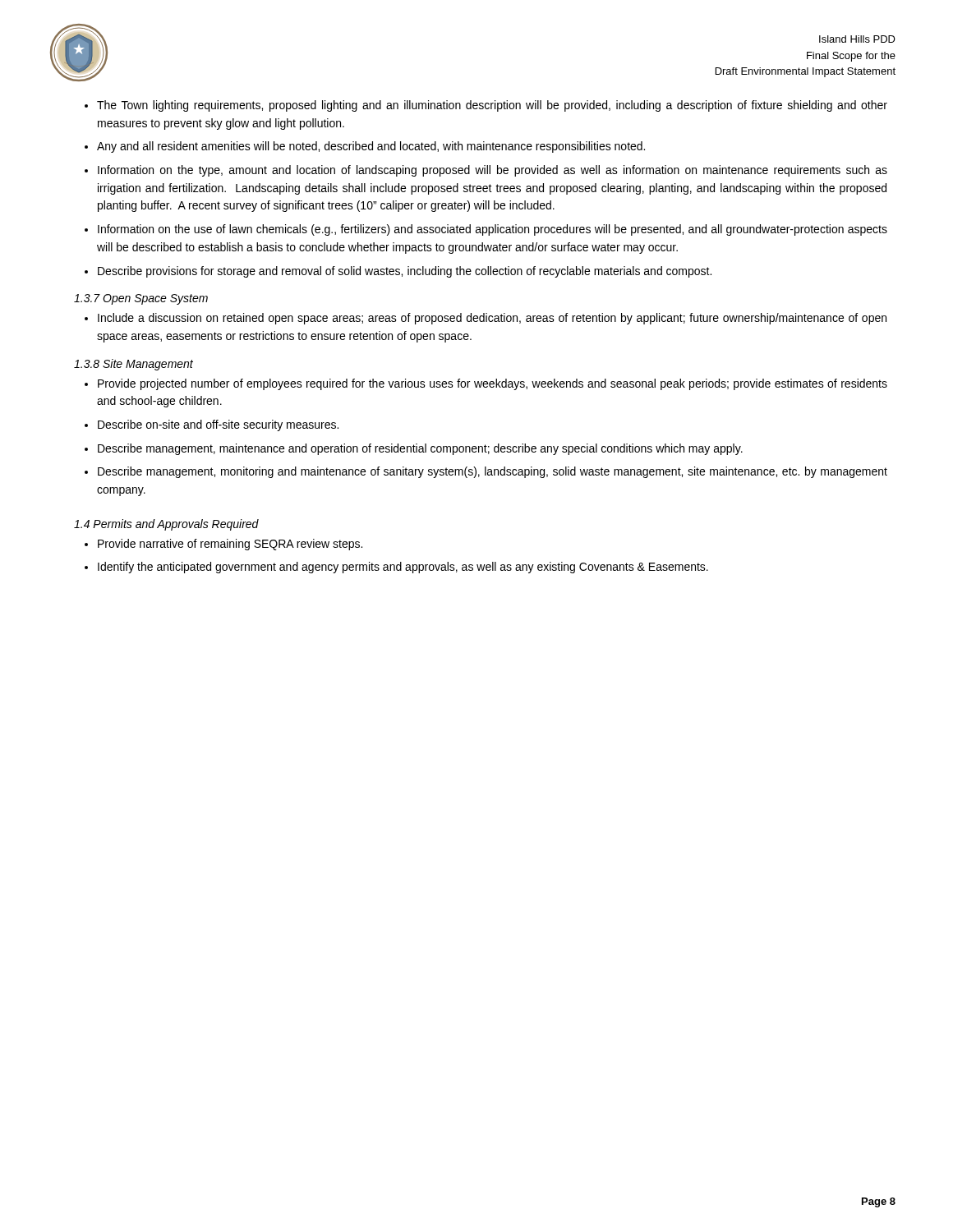The image size is (953, 1232).
Task: Select the section header that says "1.3.7 Open Space System"
Action: 141,298
